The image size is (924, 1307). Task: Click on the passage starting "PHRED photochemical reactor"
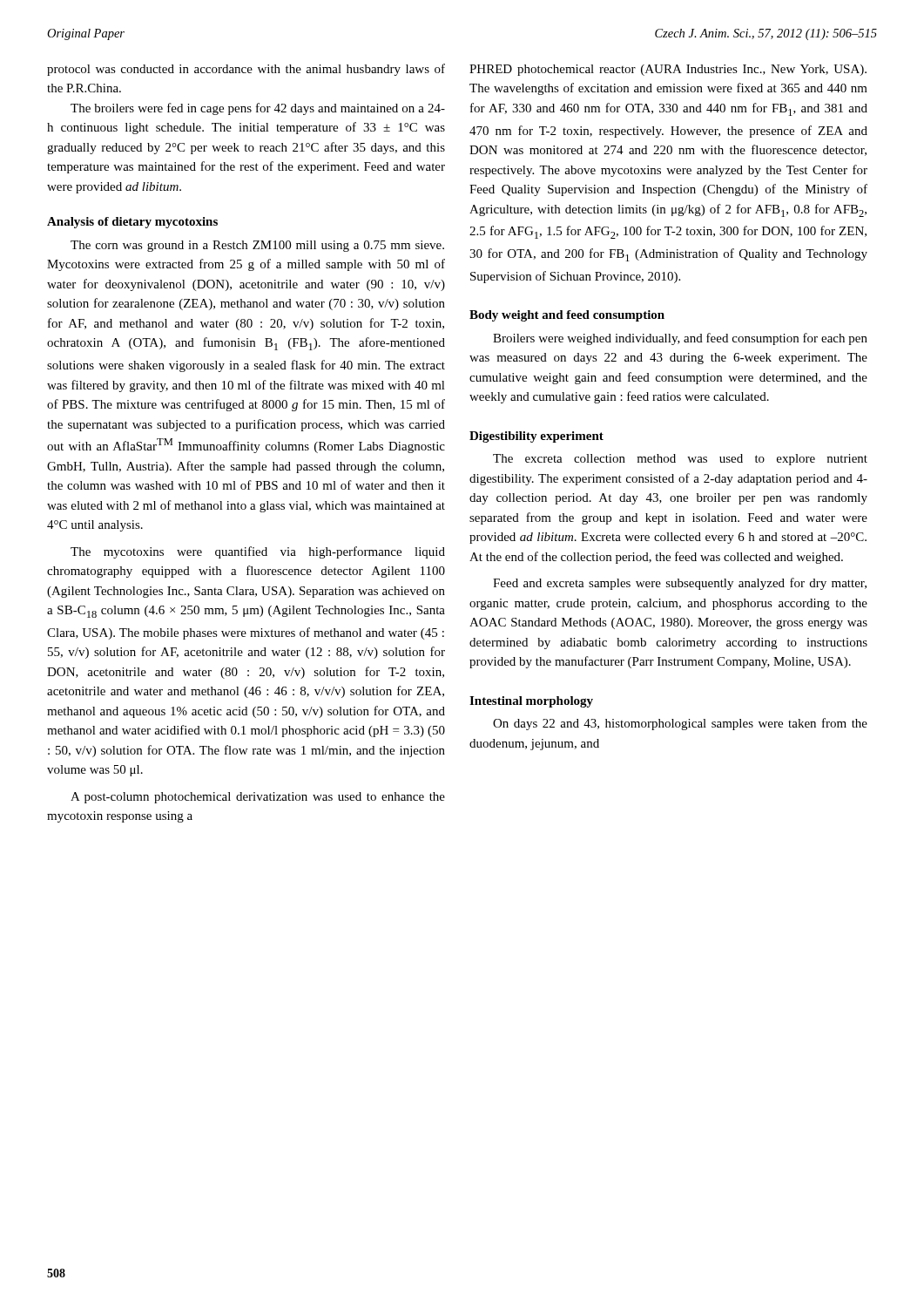(668, 173)
